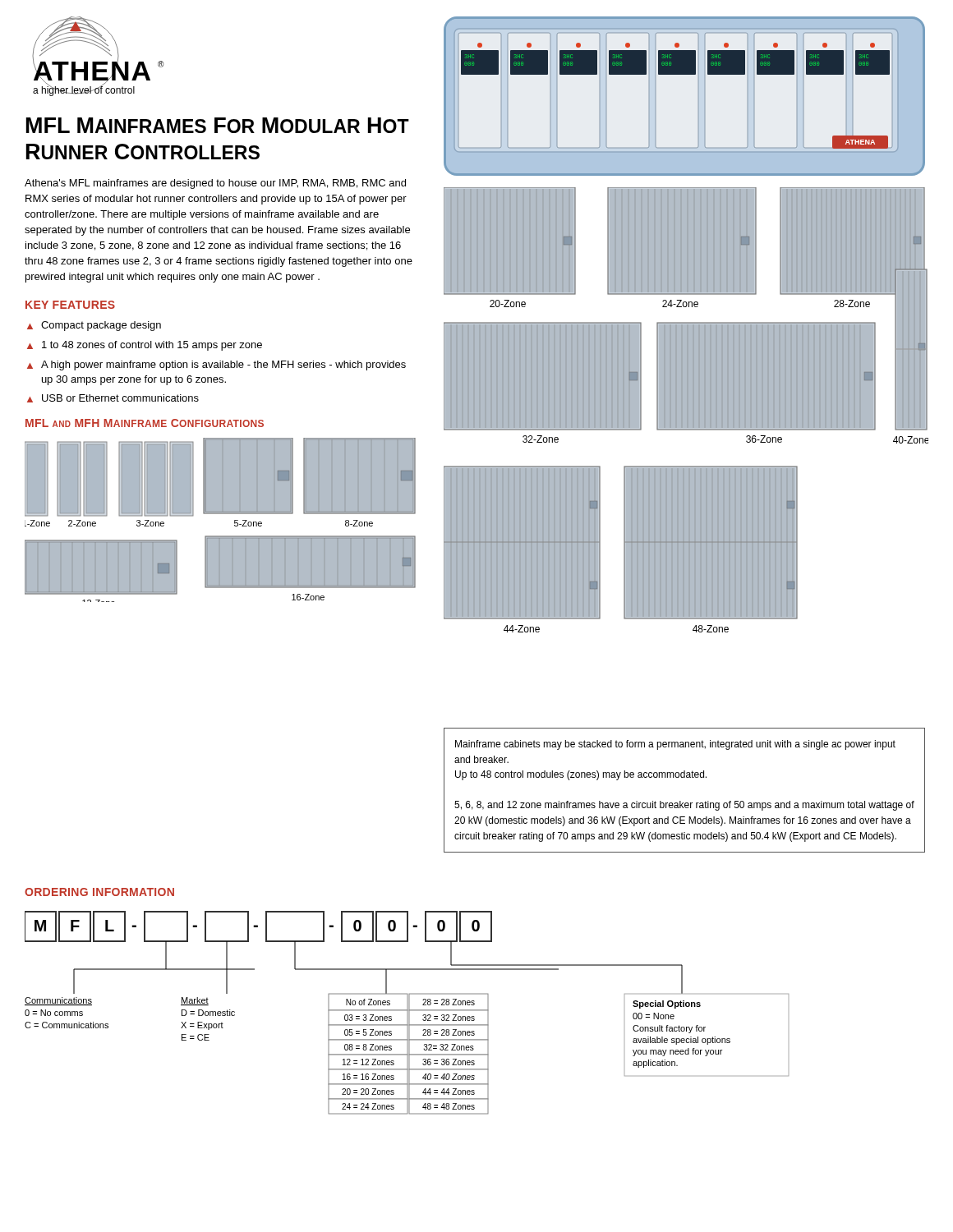953x1232 pixels.
Task: Select the logo
Action: click(222, 59)
